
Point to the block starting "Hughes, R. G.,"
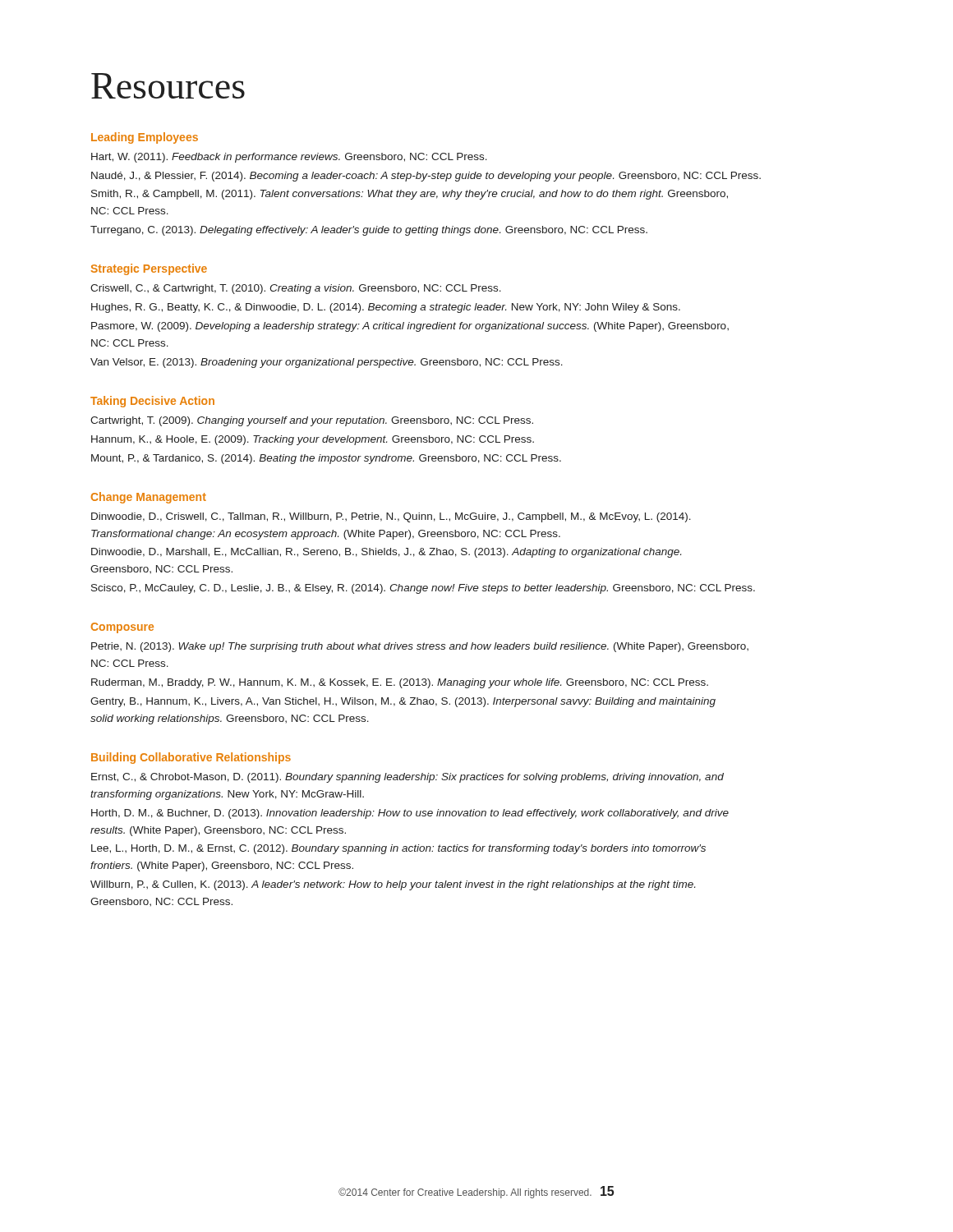pyautogui.click(x=386, y=307)
